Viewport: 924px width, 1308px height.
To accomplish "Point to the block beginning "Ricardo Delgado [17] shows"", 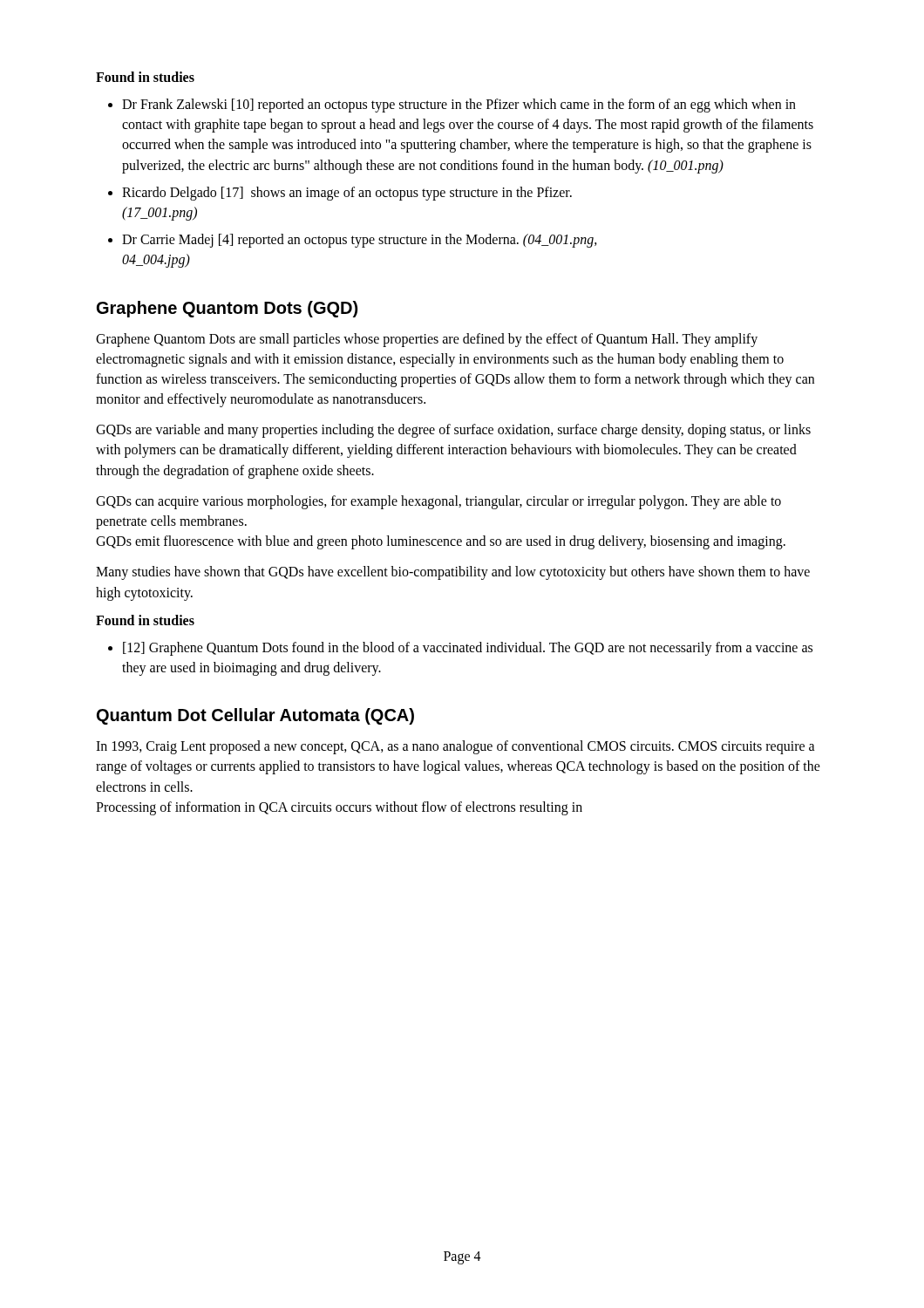I will pos(347,202).
